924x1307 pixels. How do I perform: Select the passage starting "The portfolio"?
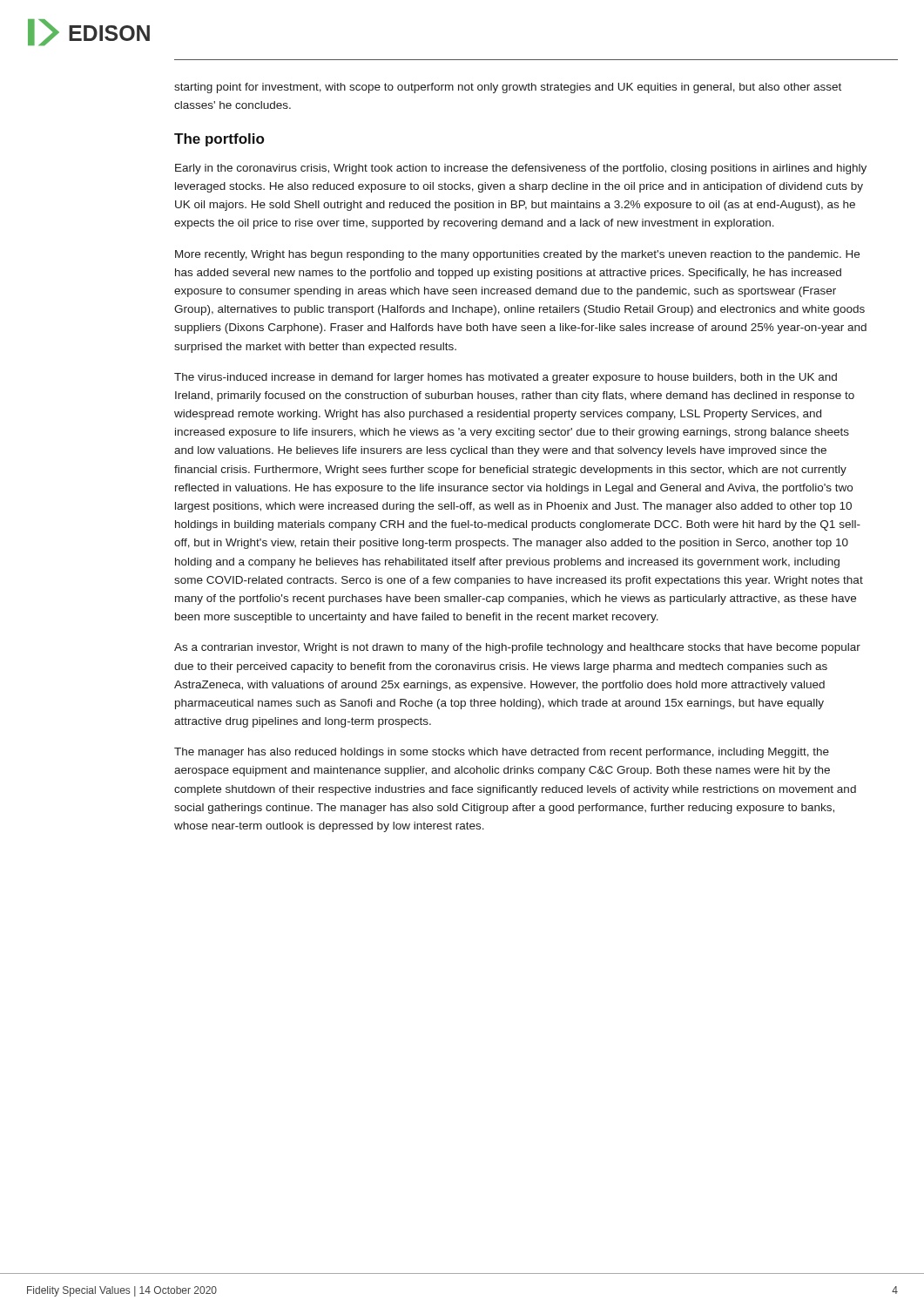pos(219,139)
